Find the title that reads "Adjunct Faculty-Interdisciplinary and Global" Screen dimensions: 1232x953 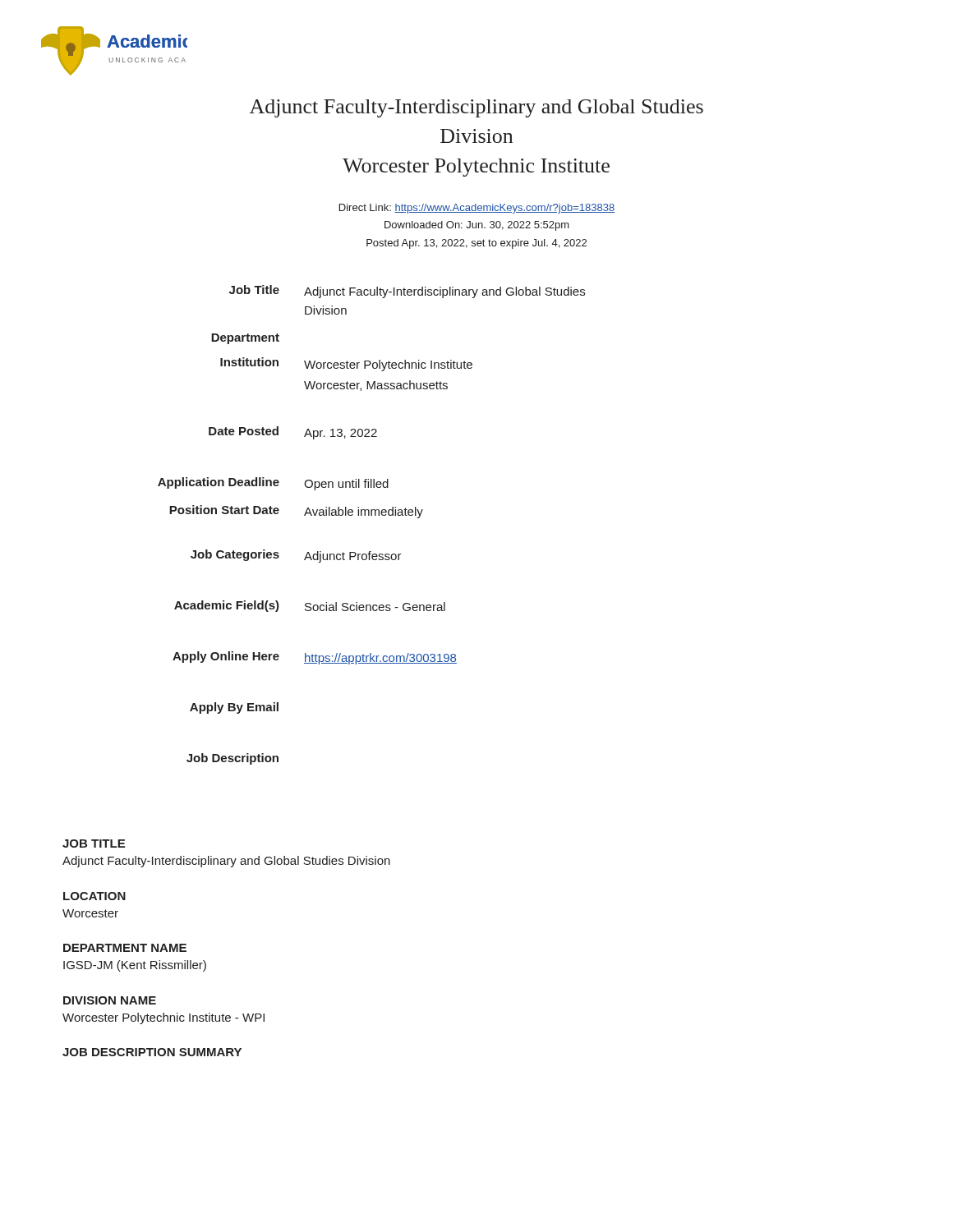coord(476,136)
